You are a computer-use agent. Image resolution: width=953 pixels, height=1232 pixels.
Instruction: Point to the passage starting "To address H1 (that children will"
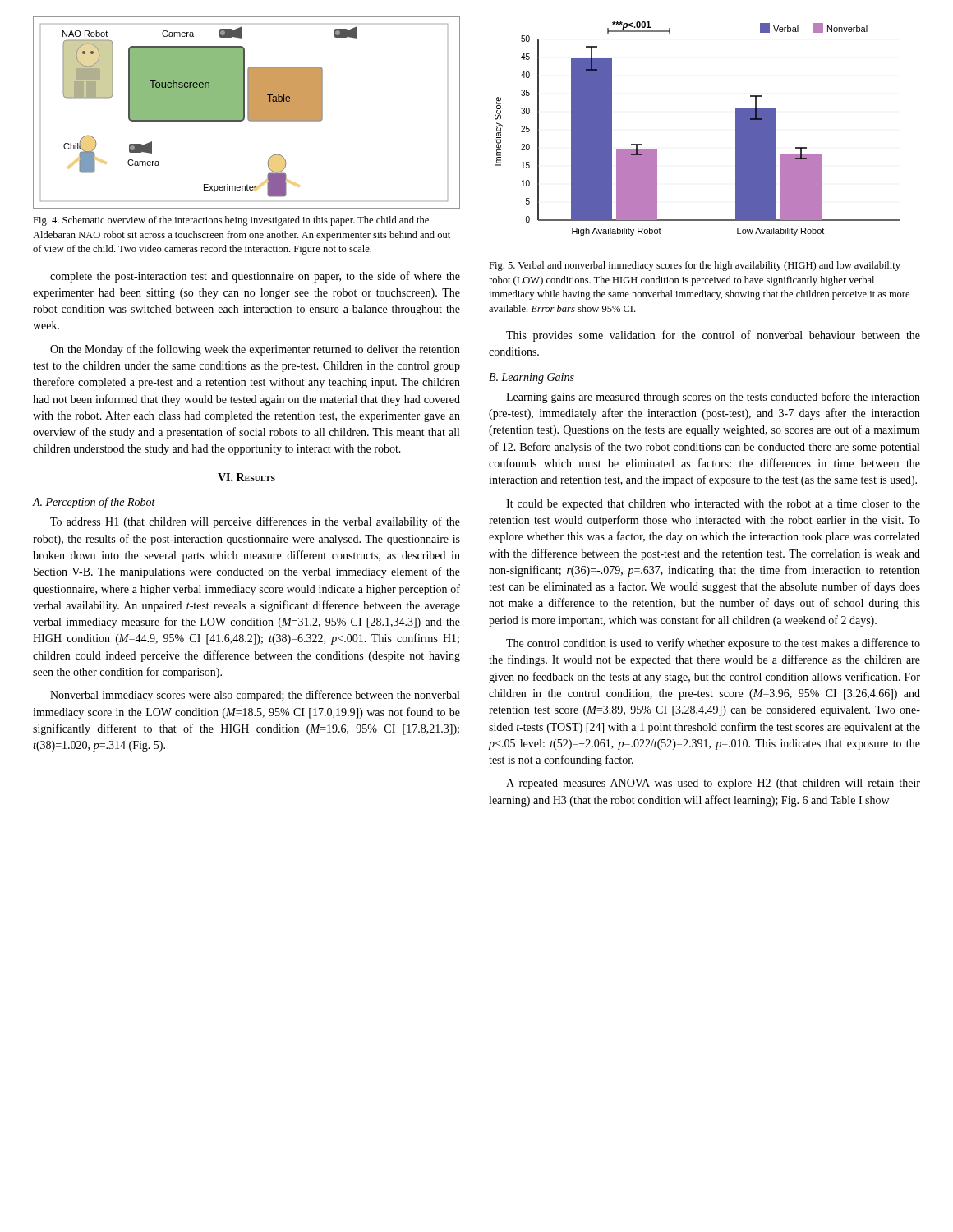pyautogui.click(x=246, y=597)
